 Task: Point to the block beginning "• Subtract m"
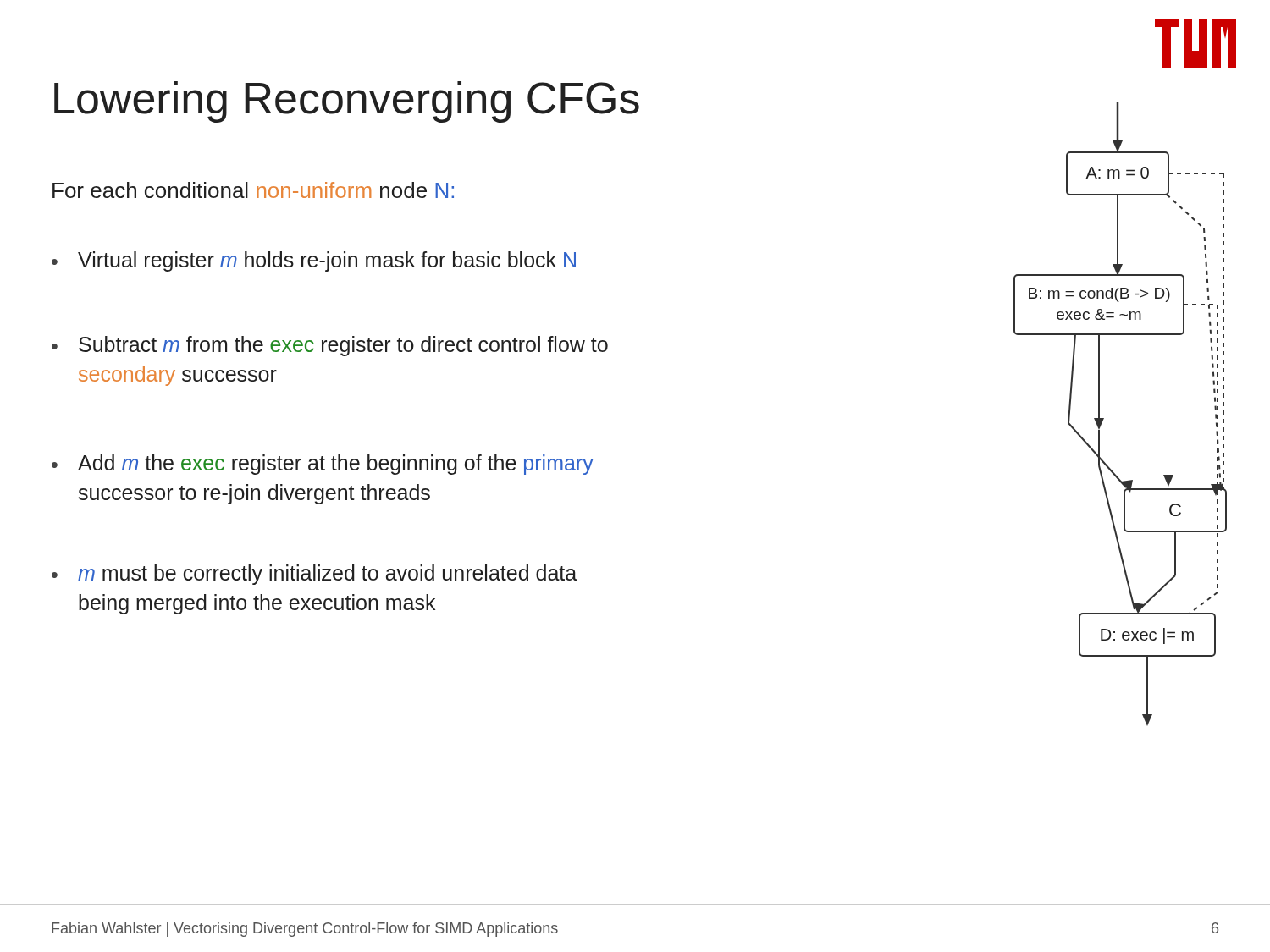pos(330,360)
